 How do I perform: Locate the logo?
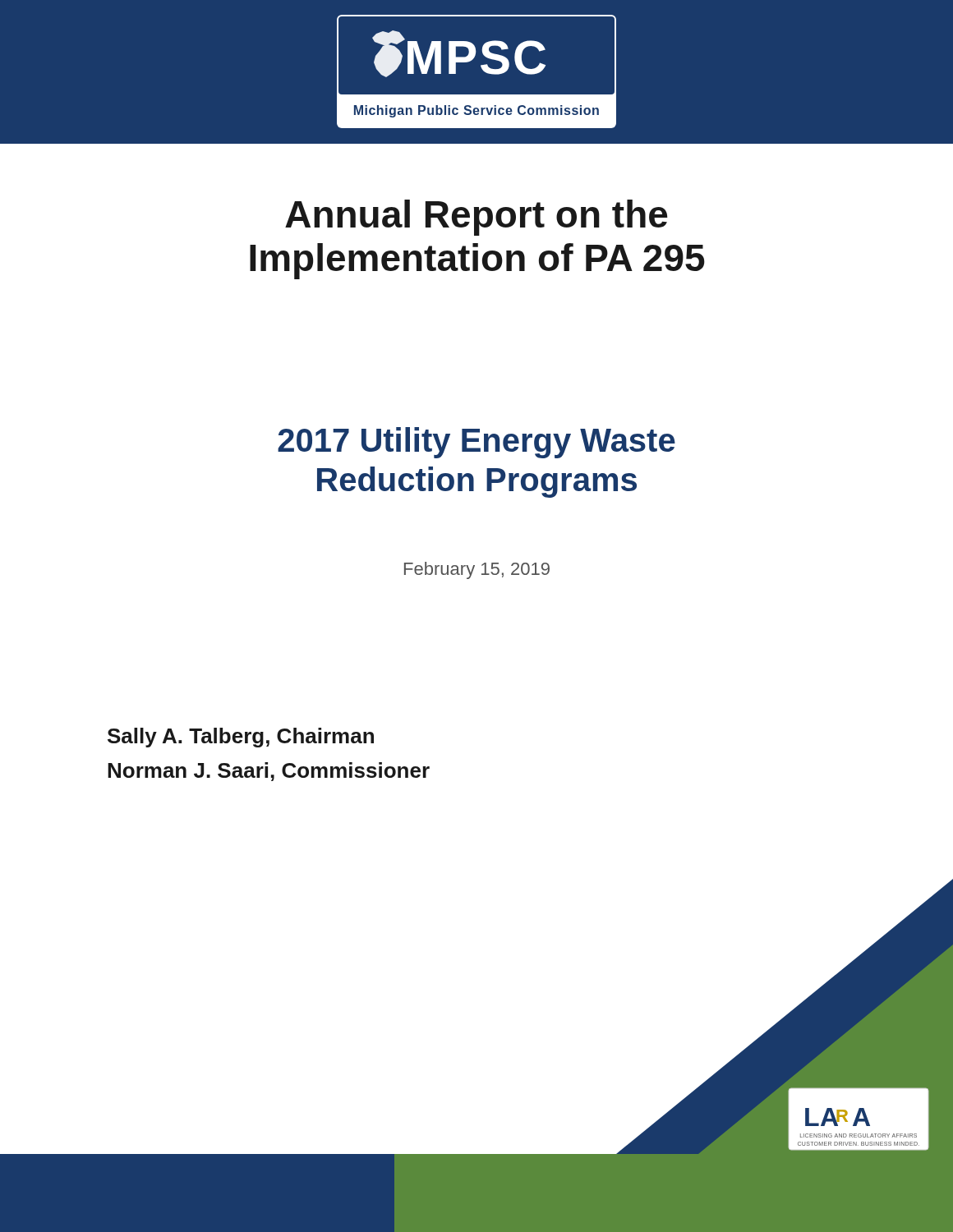tap(476, 71)
